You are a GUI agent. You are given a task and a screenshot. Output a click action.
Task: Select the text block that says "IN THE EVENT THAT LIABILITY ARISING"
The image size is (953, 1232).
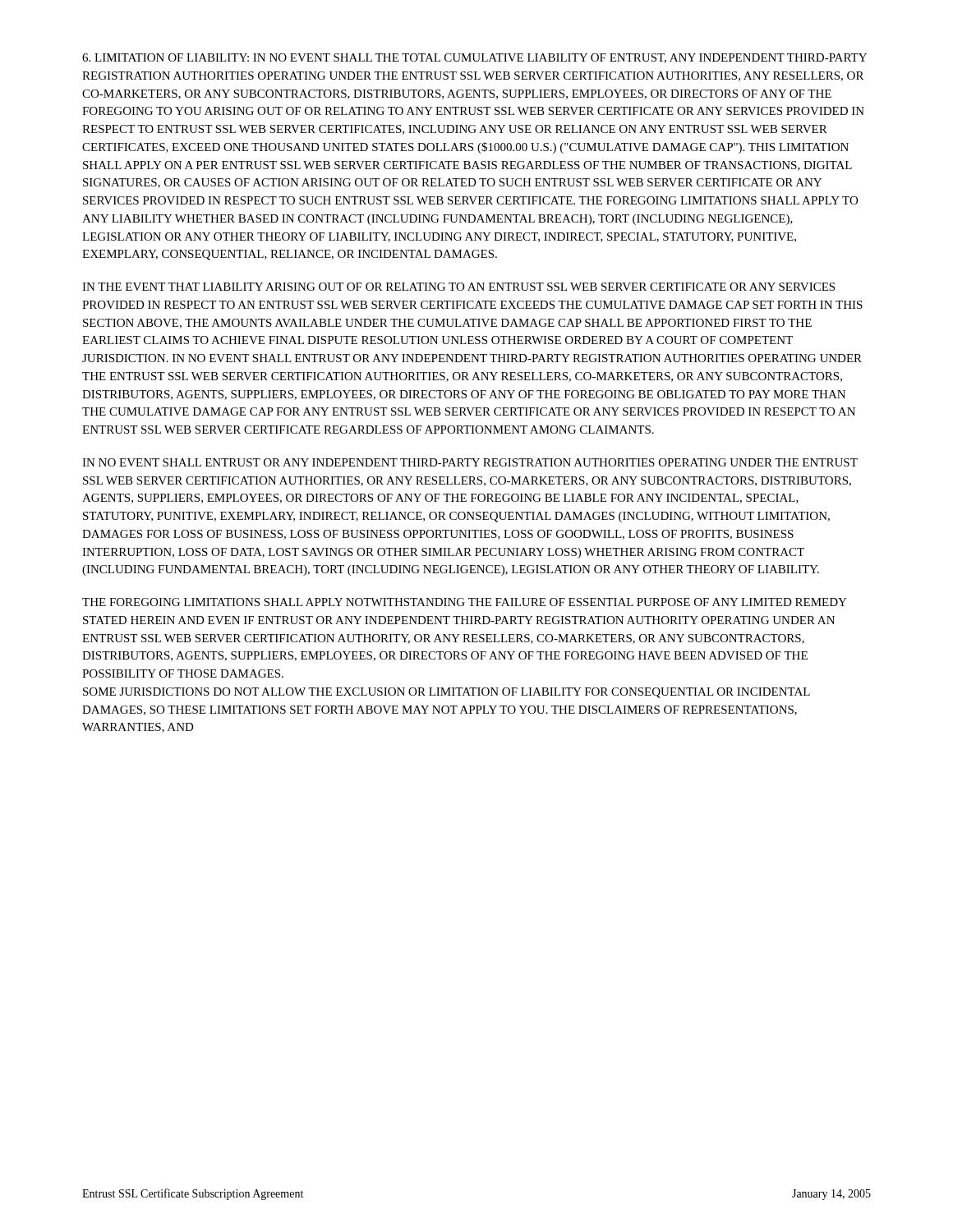click(x=473, y=358)
